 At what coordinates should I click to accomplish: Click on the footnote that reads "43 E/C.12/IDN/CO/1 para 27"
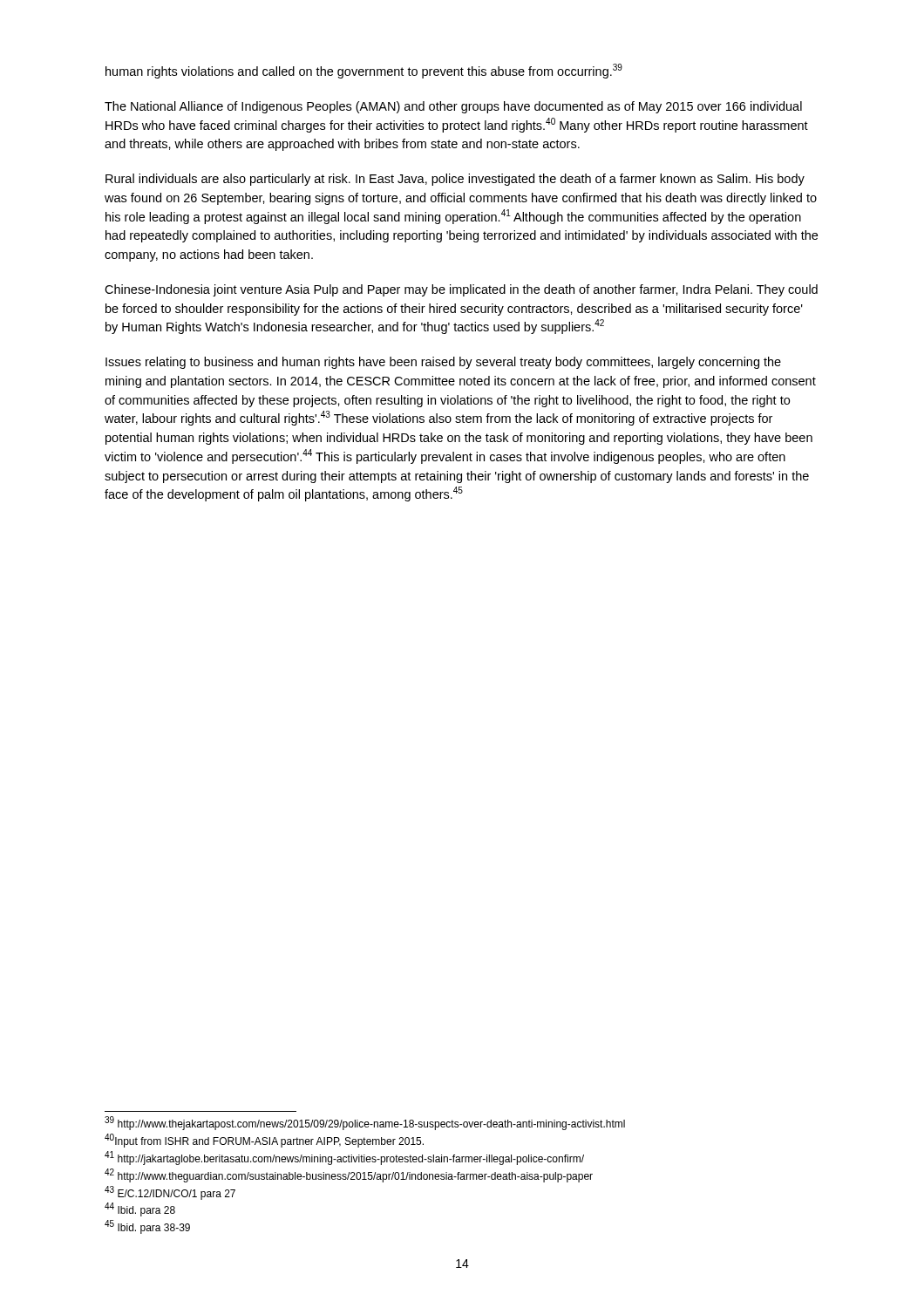(x=170, y=1193)
